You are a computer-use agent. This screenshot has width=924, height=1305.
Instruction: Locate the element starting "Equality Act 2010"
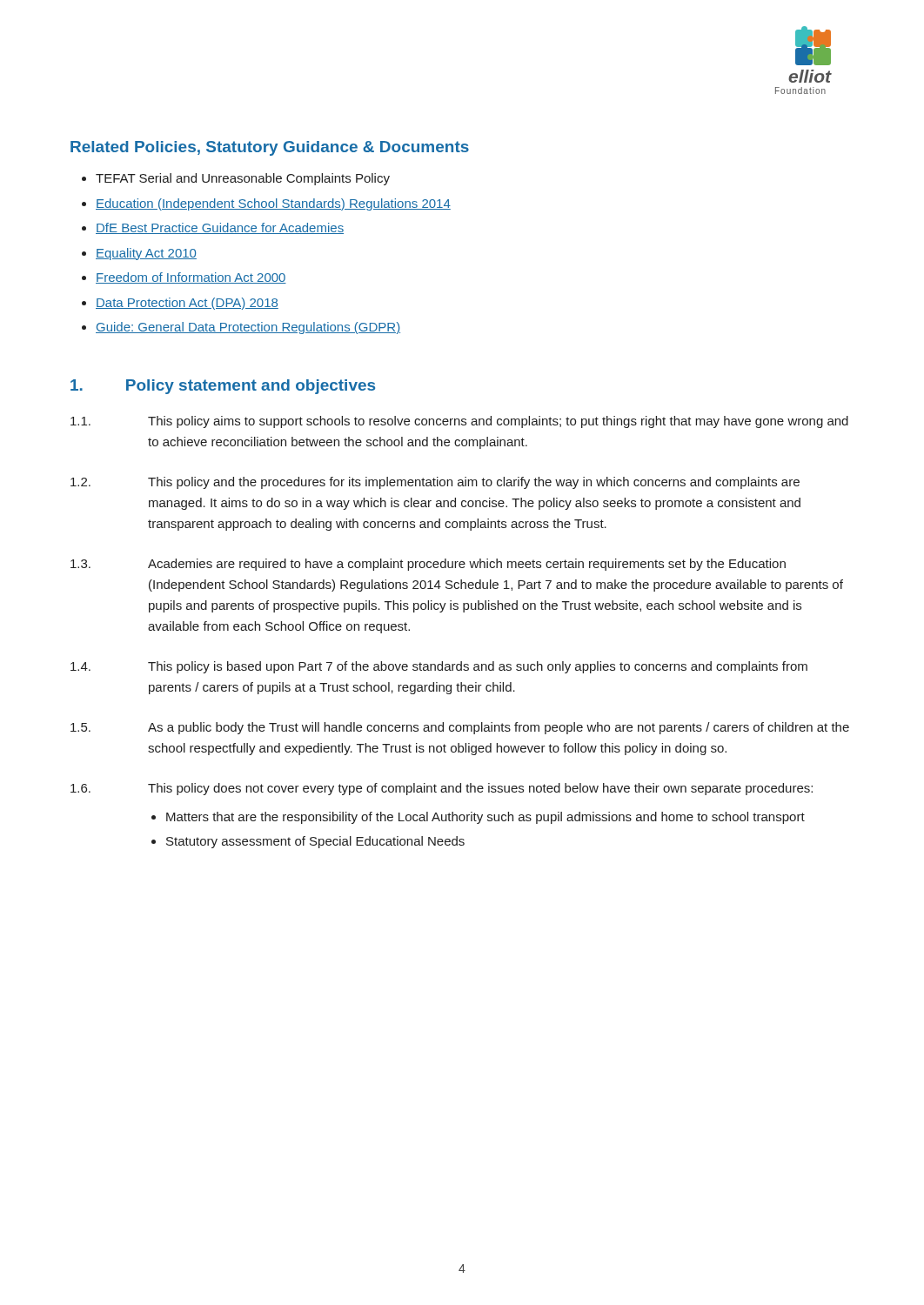[146, 252]
